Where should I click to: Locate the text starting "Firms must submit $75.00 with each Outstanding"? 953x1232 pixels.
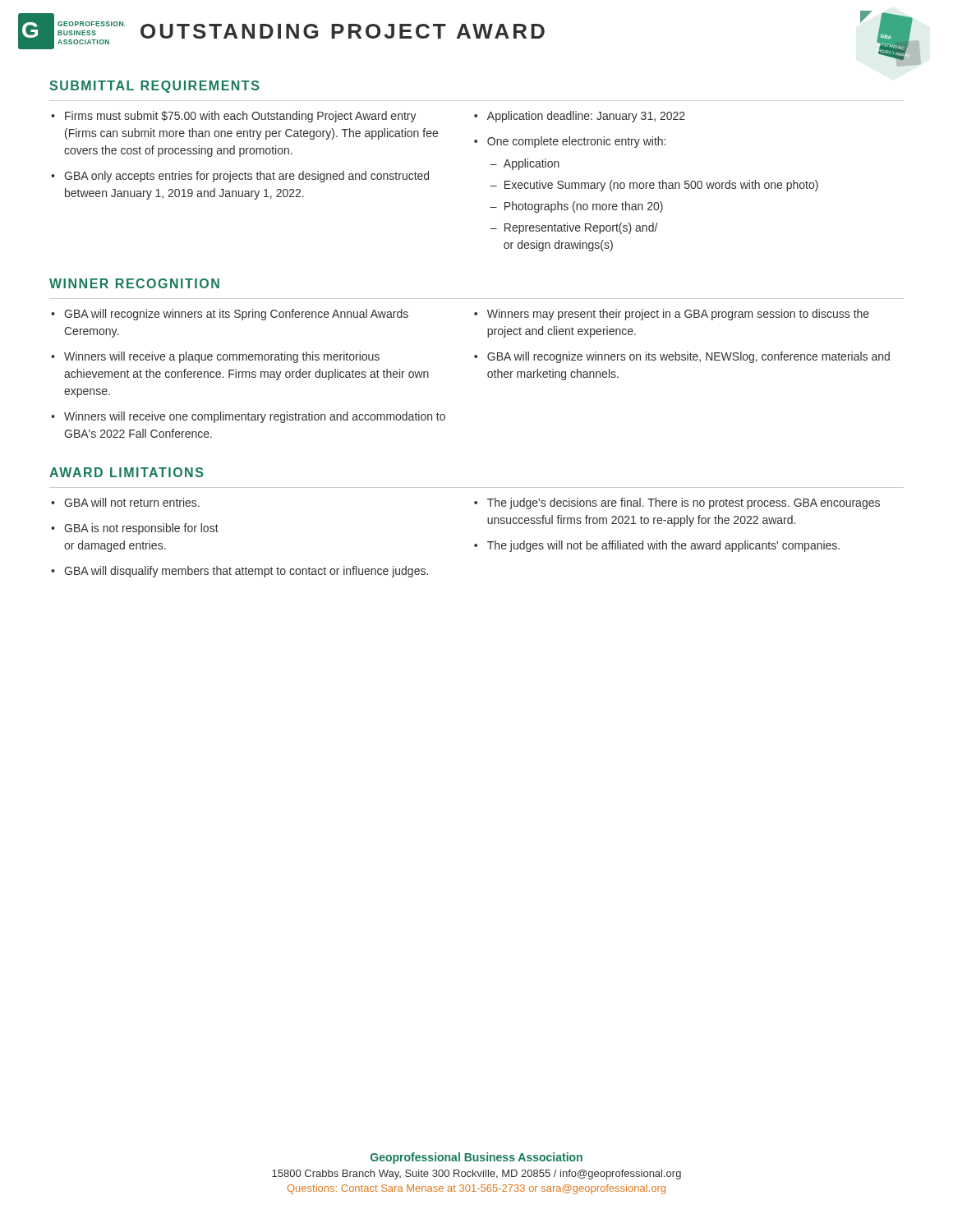point(251,133)
